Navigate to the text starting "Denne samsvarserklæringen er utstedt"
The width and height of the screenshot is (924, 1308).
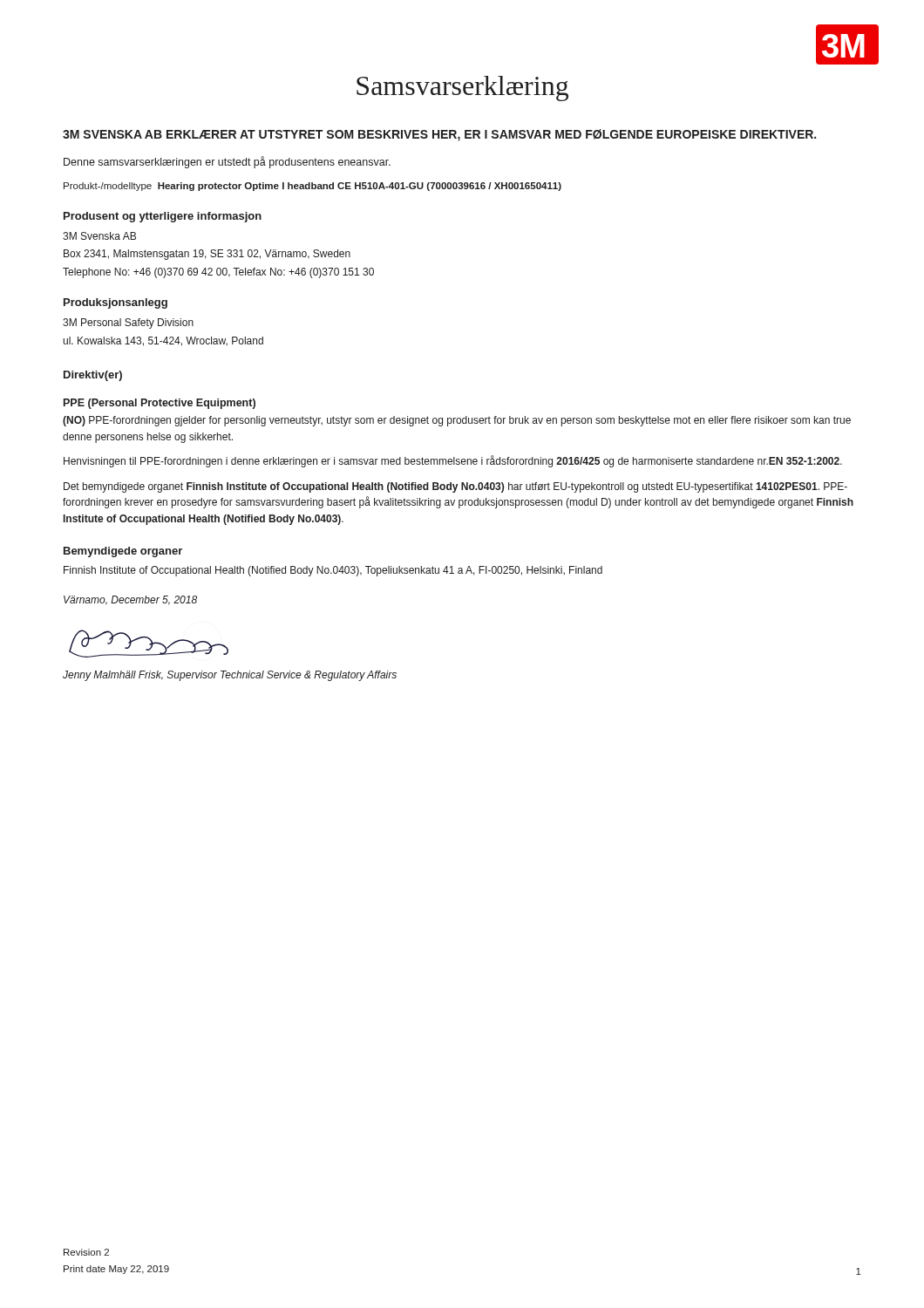coord(227,162)
